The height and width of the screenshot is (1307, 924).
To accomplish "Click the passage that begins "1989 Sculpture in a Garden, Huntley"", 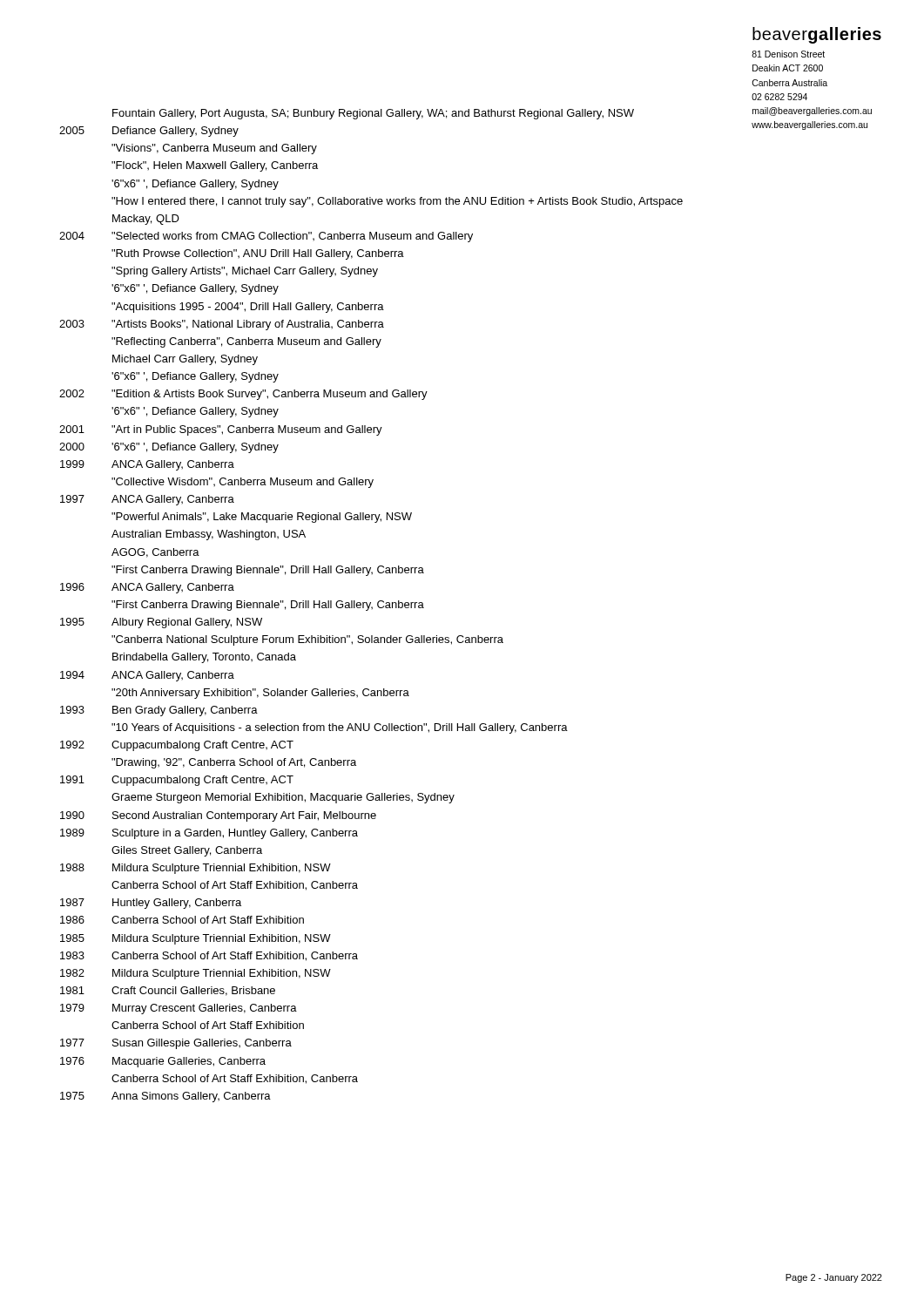I will 209,834.
